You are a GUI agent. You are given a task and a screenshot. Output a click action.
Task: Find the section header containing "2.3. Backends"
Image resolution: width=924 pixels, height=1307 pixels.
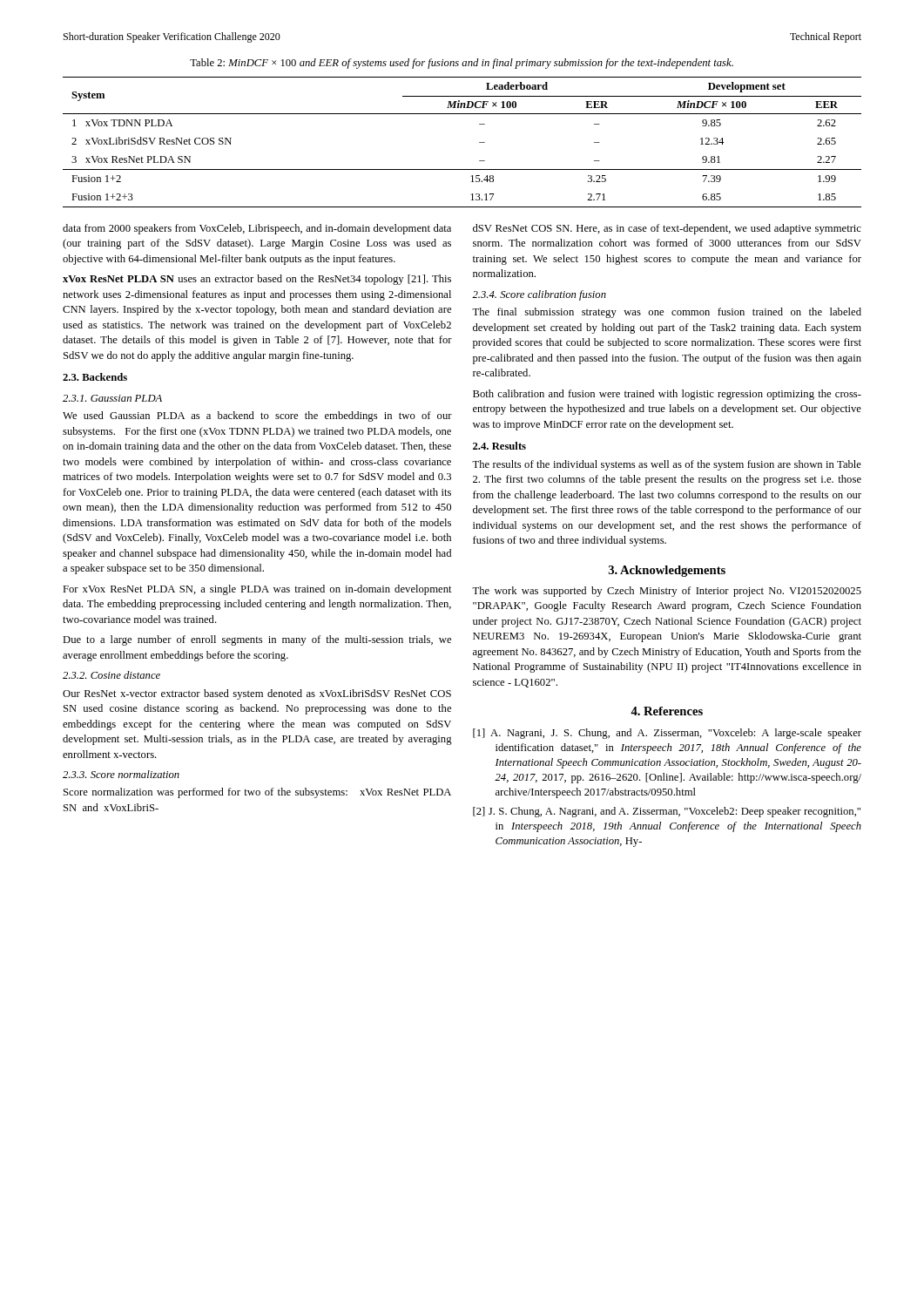tap(95, 378)
